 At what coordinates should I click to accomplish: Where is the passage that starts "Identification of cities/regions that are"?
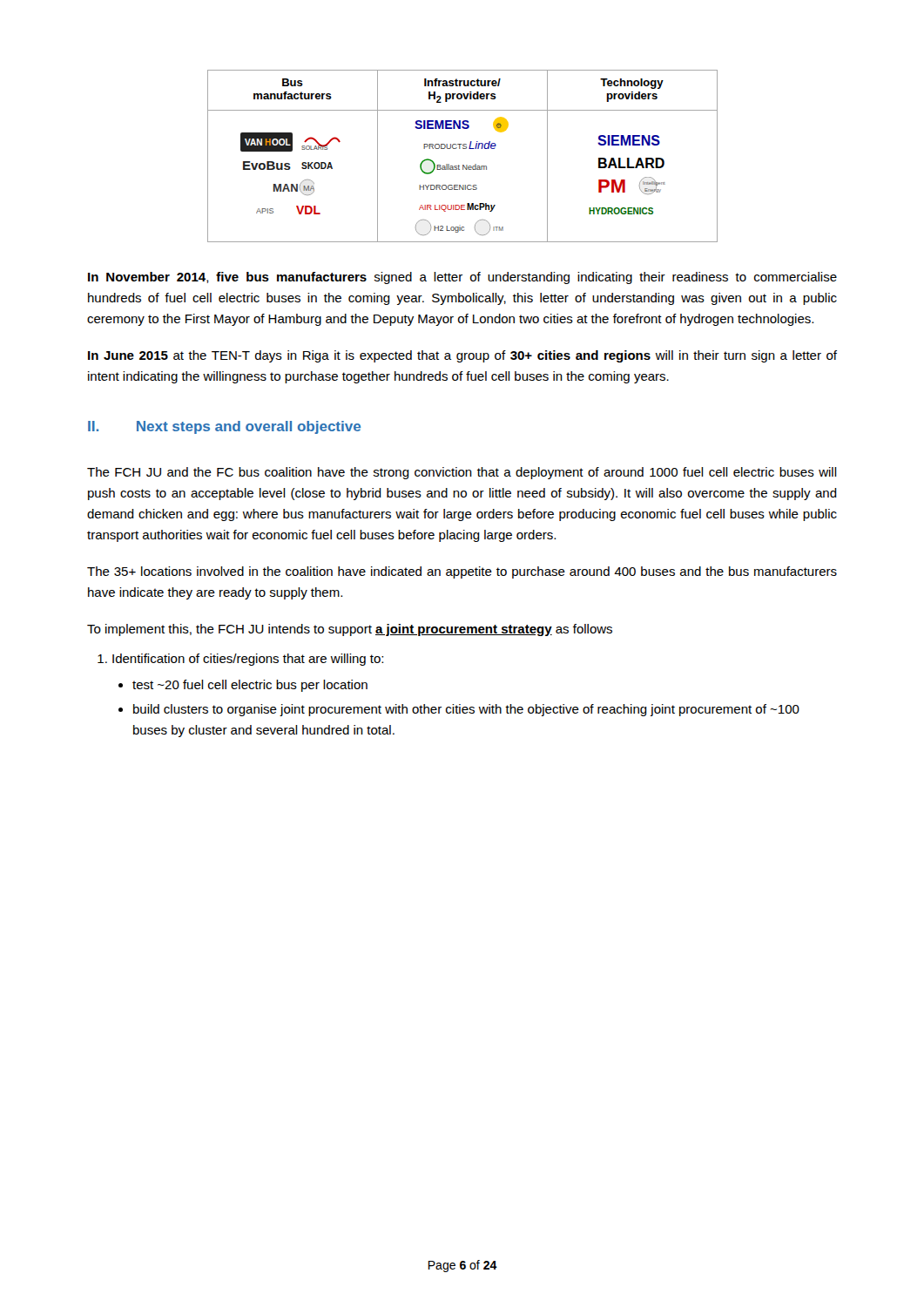coord(474,695)
